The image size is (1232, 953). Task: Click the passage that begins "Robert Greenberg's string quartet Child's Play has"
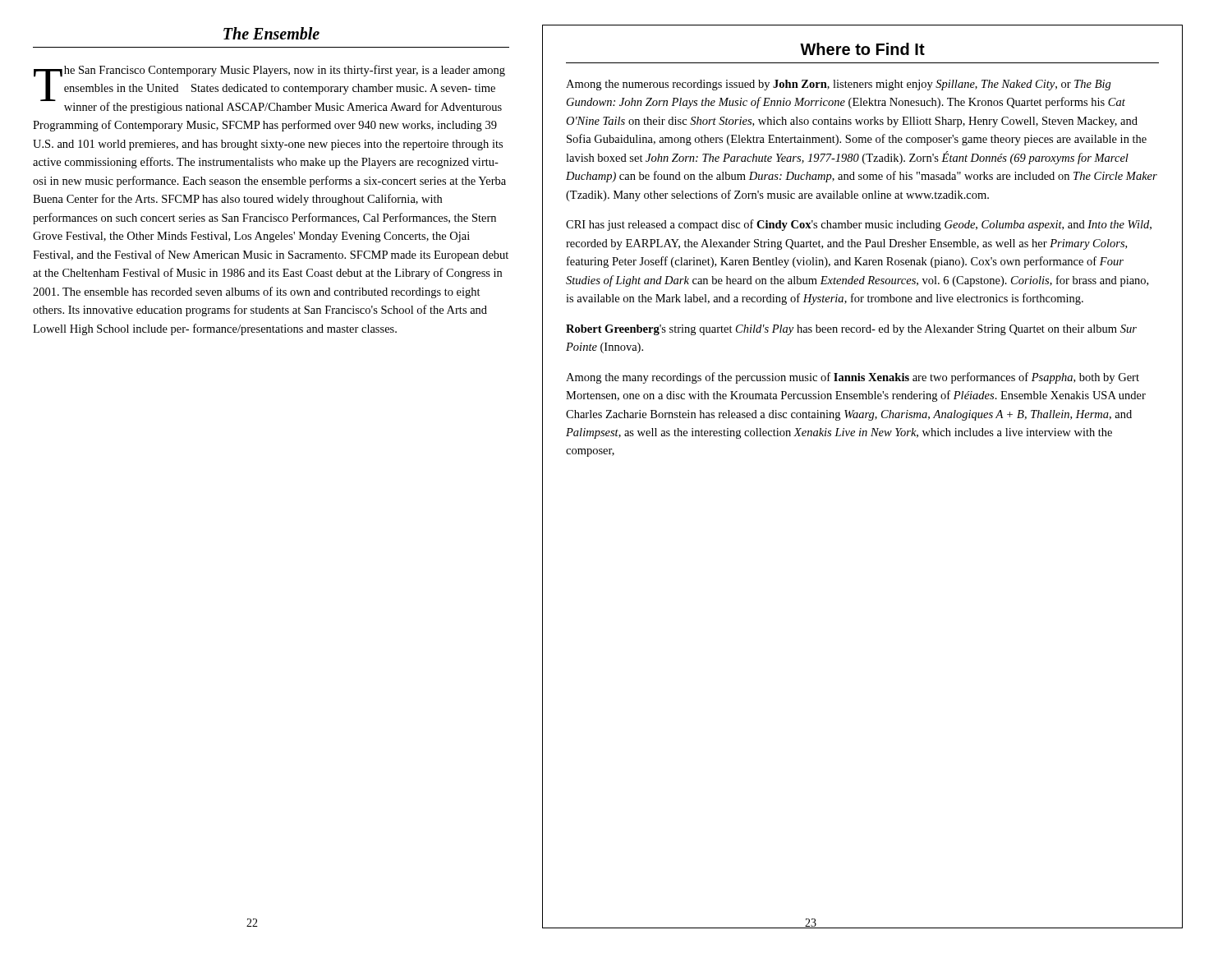[x=851, y=338]
